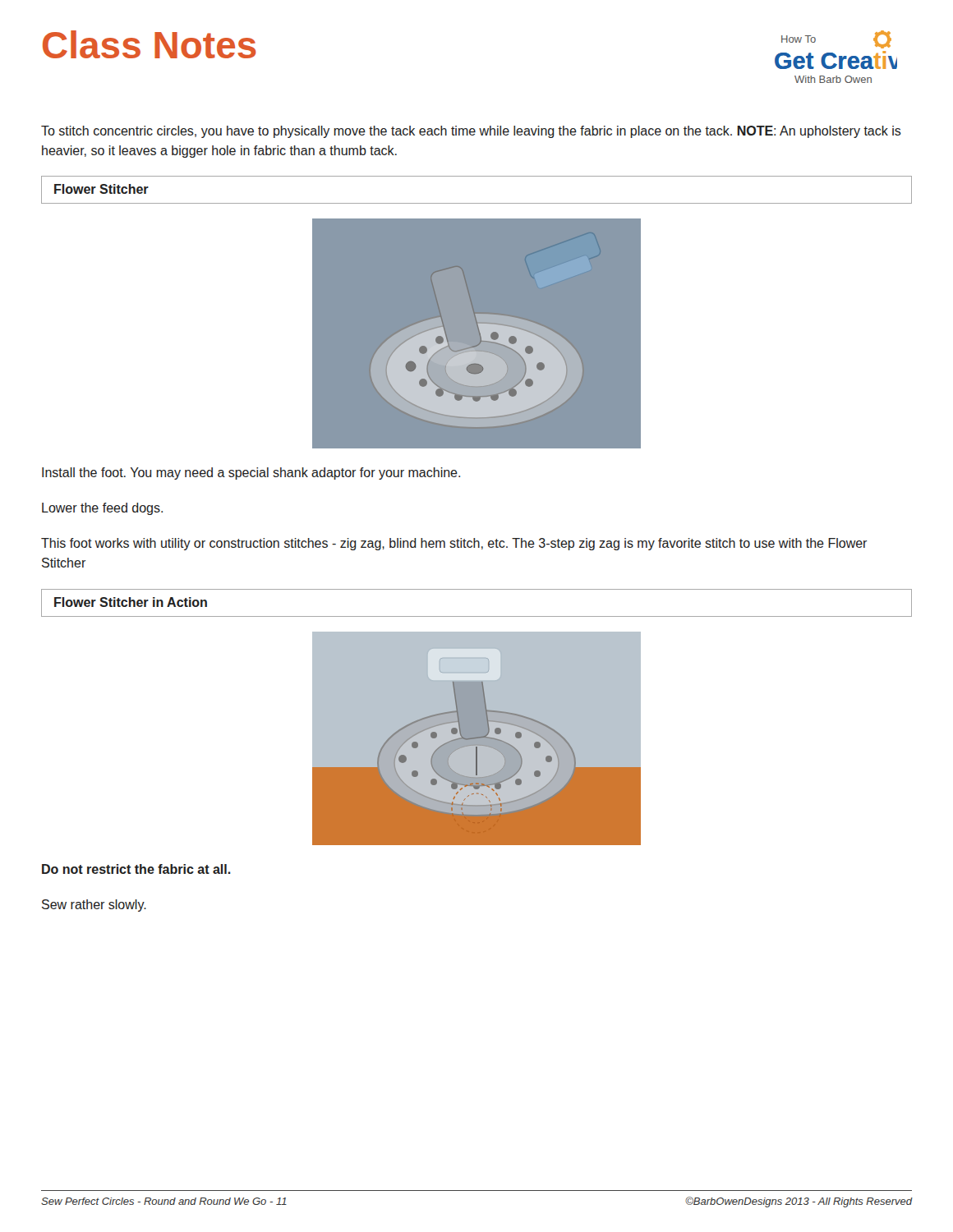Locate the text block containing "To stitch concentric circles, you have to"
Screen dimensions: 1232x953
(x=471, y=141)
